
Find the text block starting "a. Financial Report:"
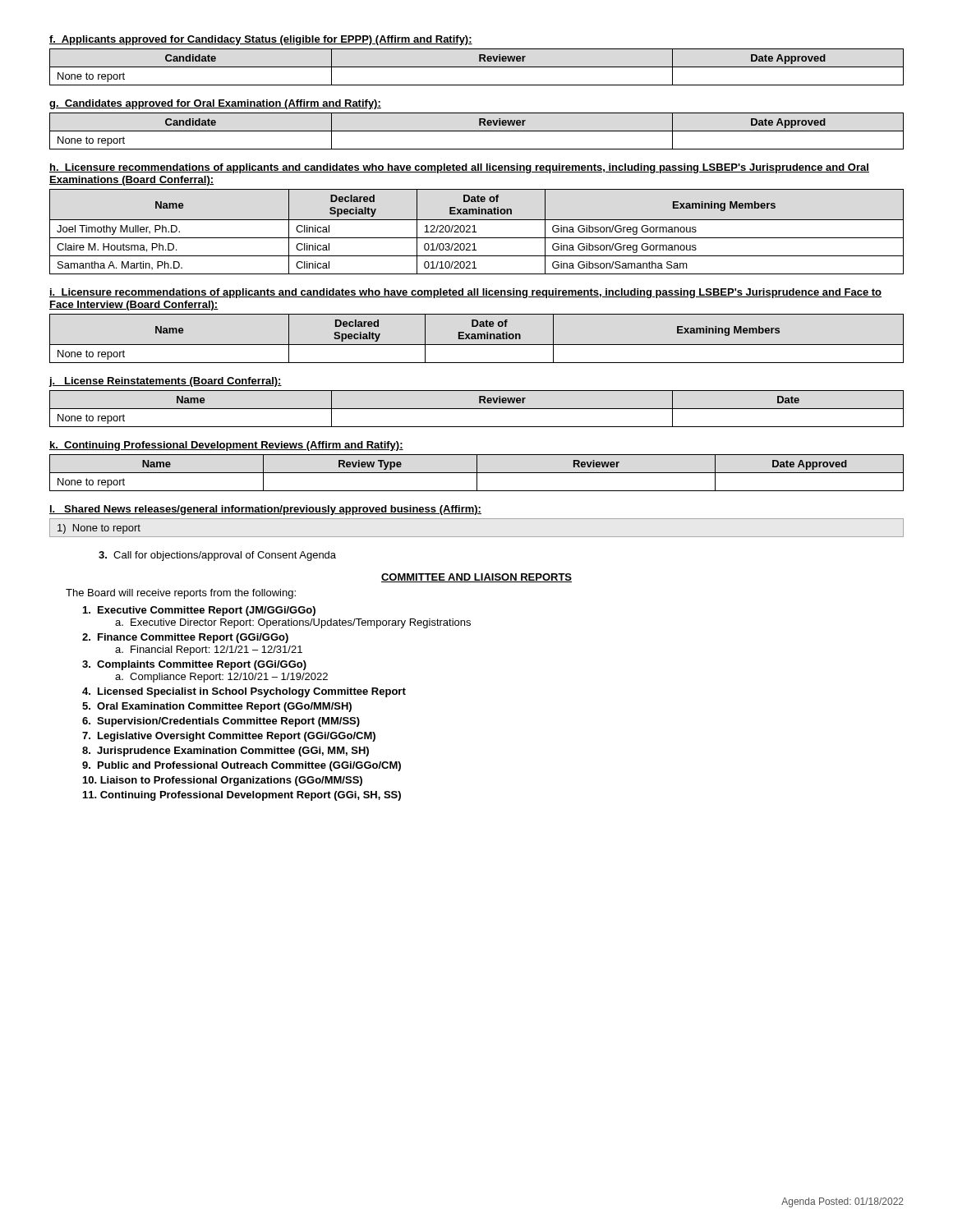pyautogui.click(x=209, y=649)
